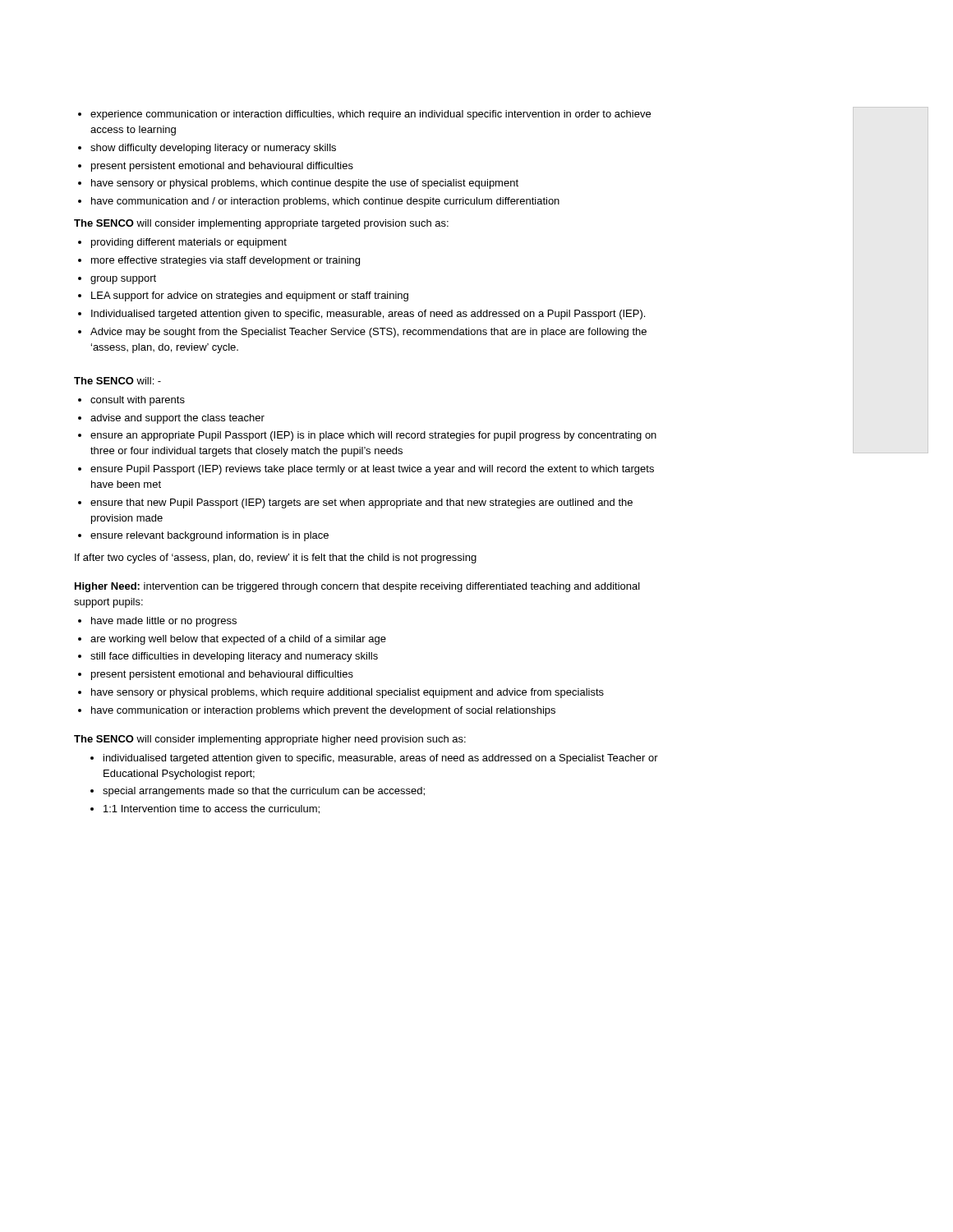Locate the text block starting "more effective strategies via staff development or training"

pyautogui.click(x=226, y=261)
